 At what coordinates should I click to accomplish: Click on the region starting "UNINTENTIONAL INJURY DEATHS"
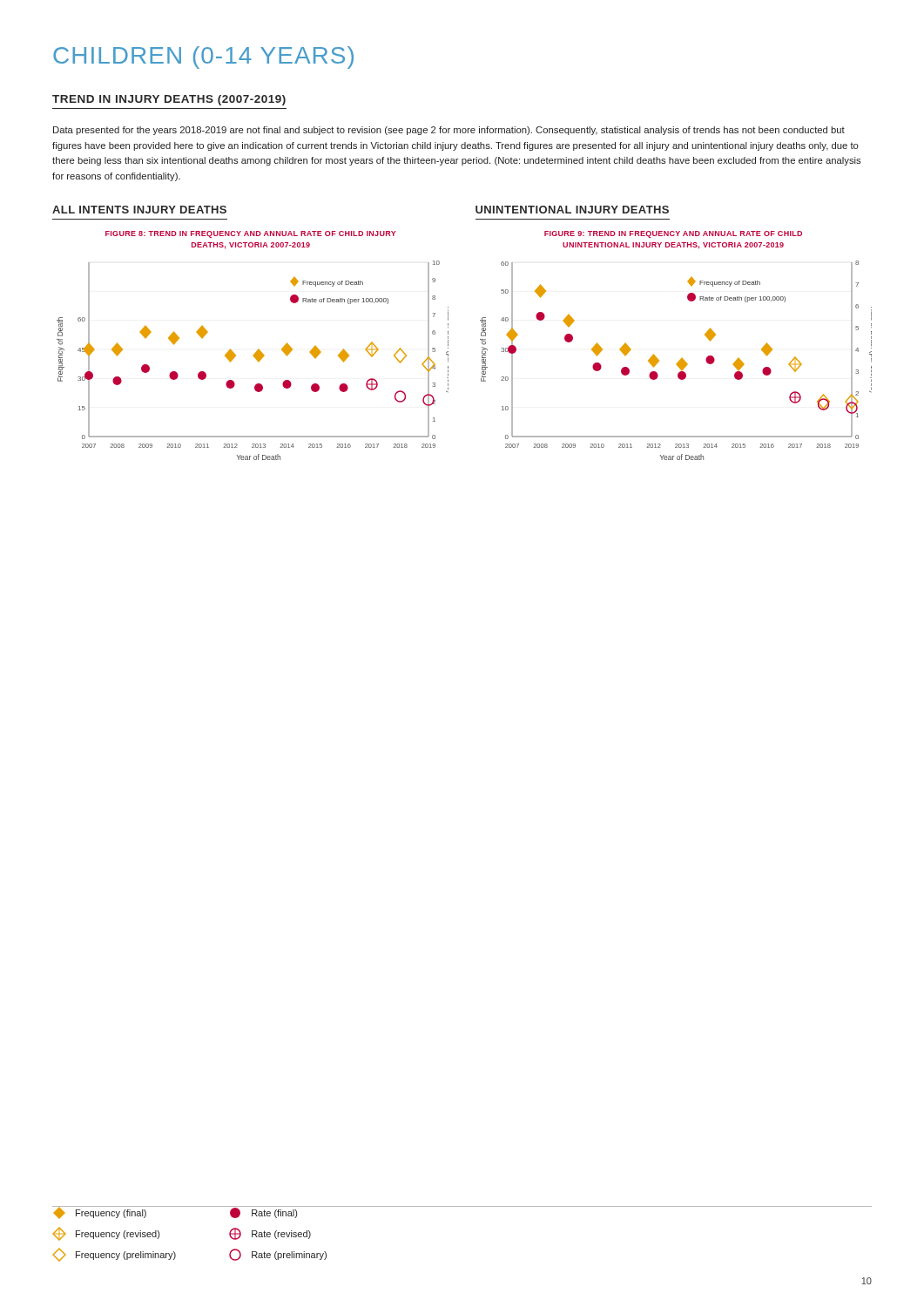pos(572,210)
